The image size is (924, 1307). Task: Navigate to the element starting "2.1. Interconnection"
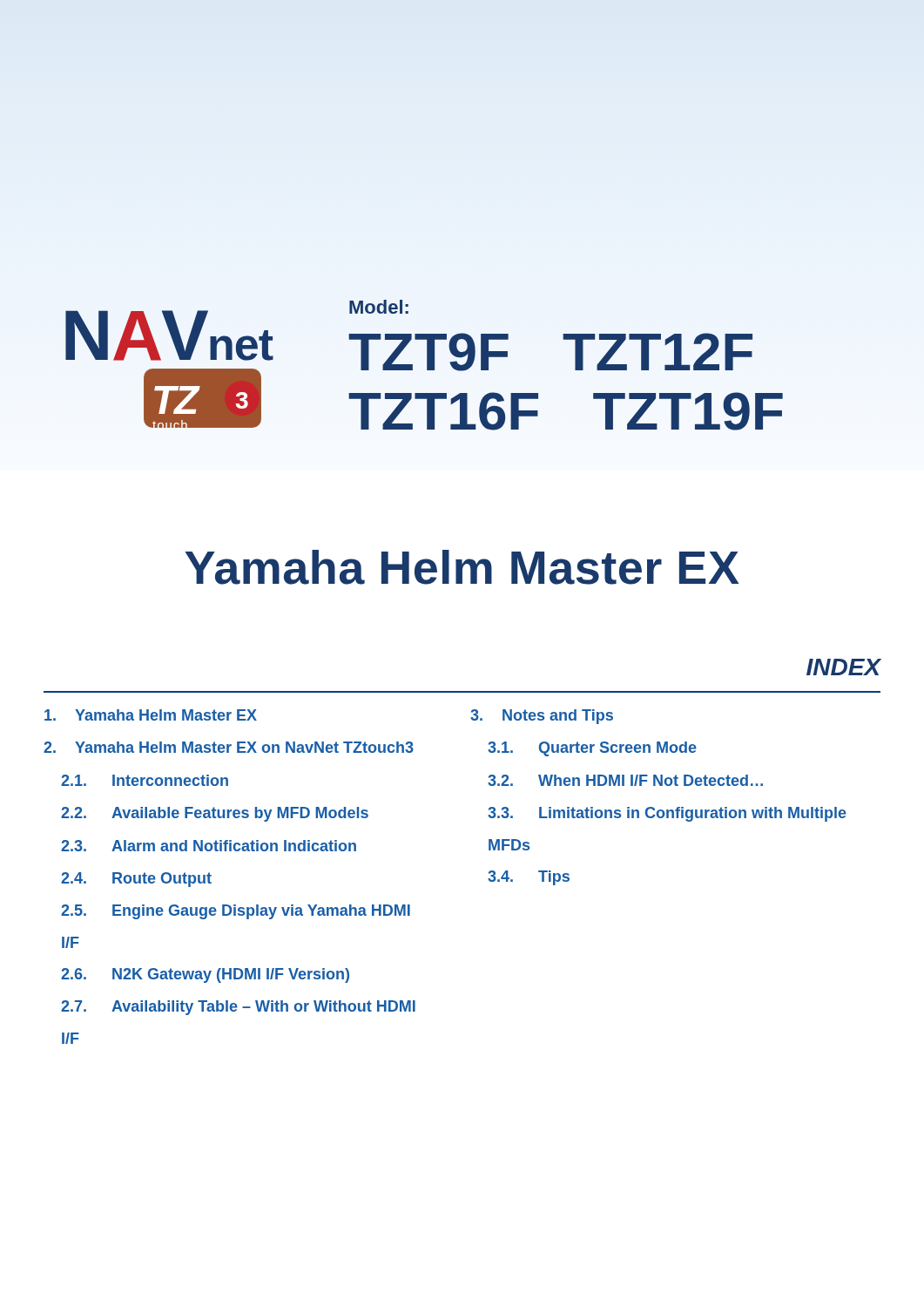coord(145,781)
